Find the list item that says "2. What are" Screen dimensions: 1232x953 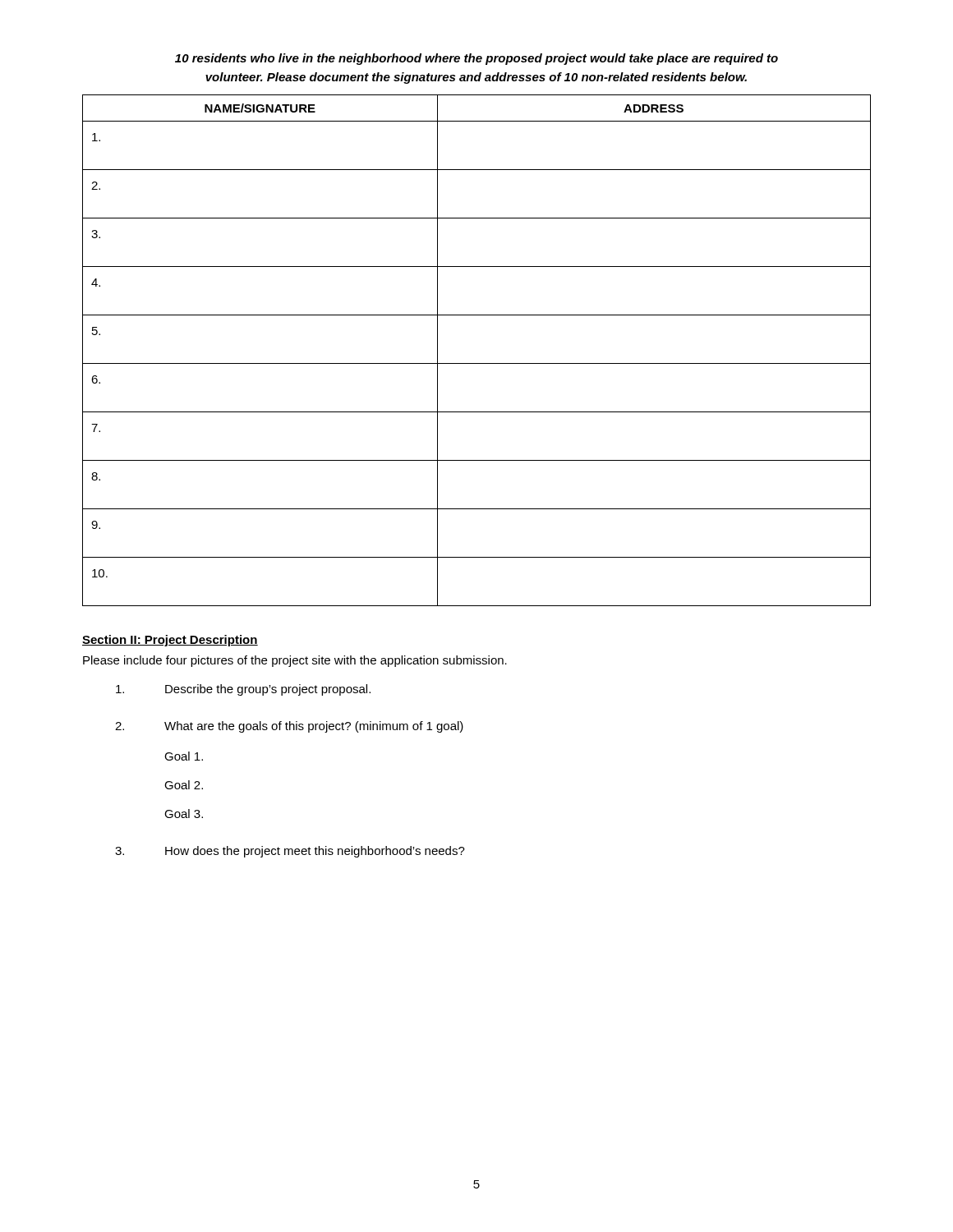point(289,727)
